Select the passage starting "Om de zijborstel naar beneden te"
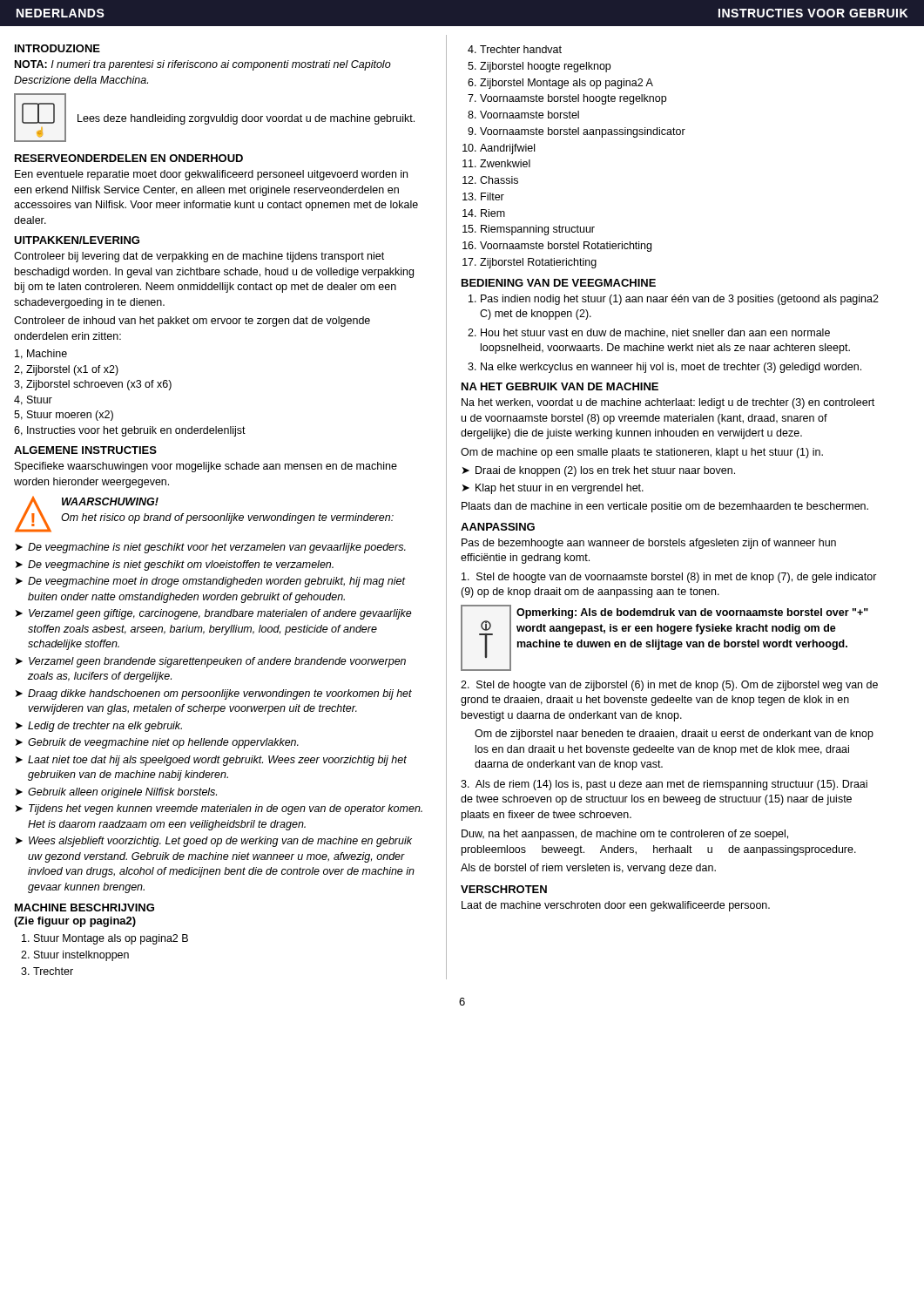Image resolution: width=924 pixels, height=1307 pixels. (x=674, y=749)
